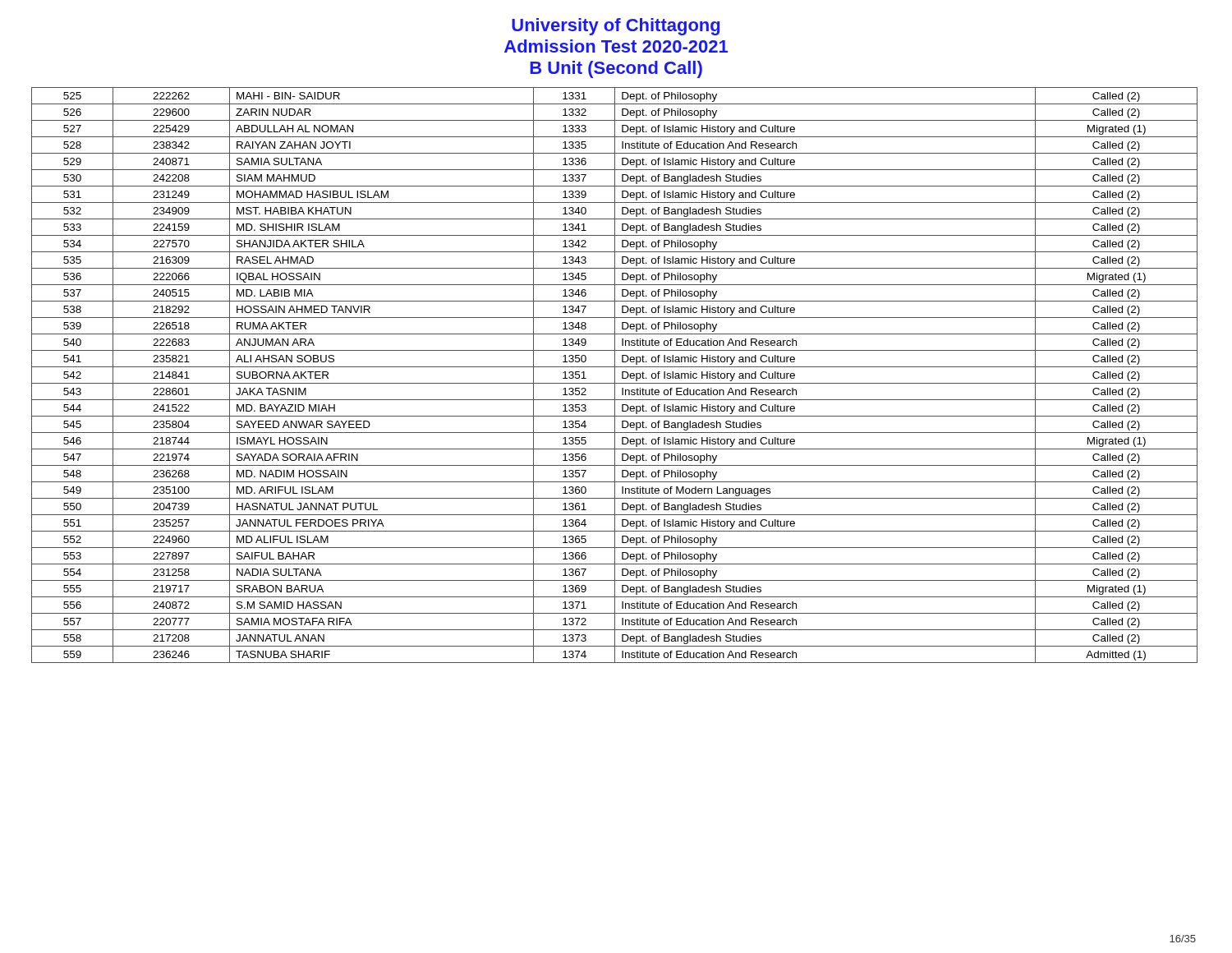Image resolution: width=1232 pixels, height=953 pixels.
Task: Find the title containing "University of Chittagong Admission Test 2020-2021"
Action: [616, 47]
